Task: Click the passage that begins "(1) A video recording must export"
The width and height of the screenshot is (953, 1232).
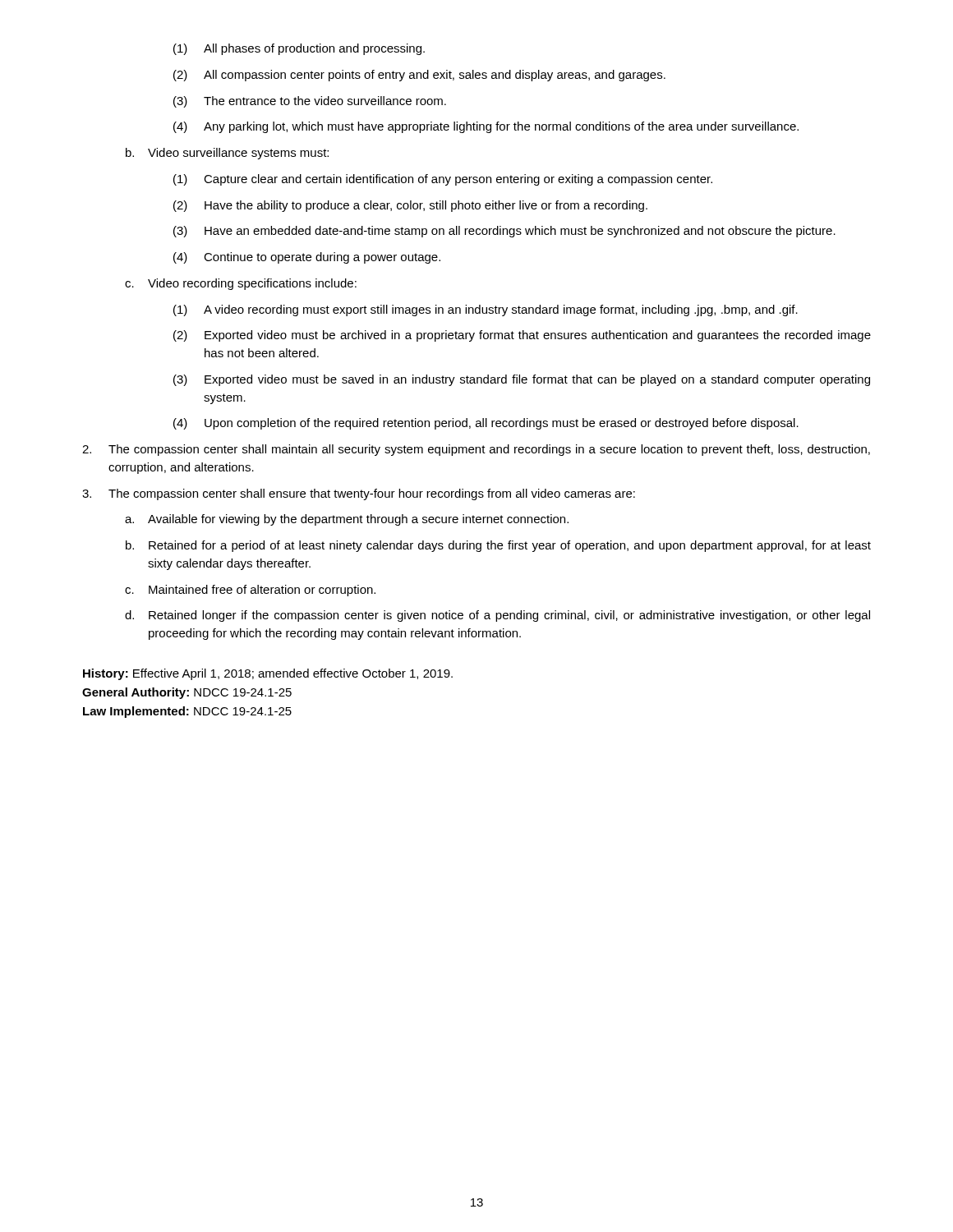Action: (x=522, y=309)
